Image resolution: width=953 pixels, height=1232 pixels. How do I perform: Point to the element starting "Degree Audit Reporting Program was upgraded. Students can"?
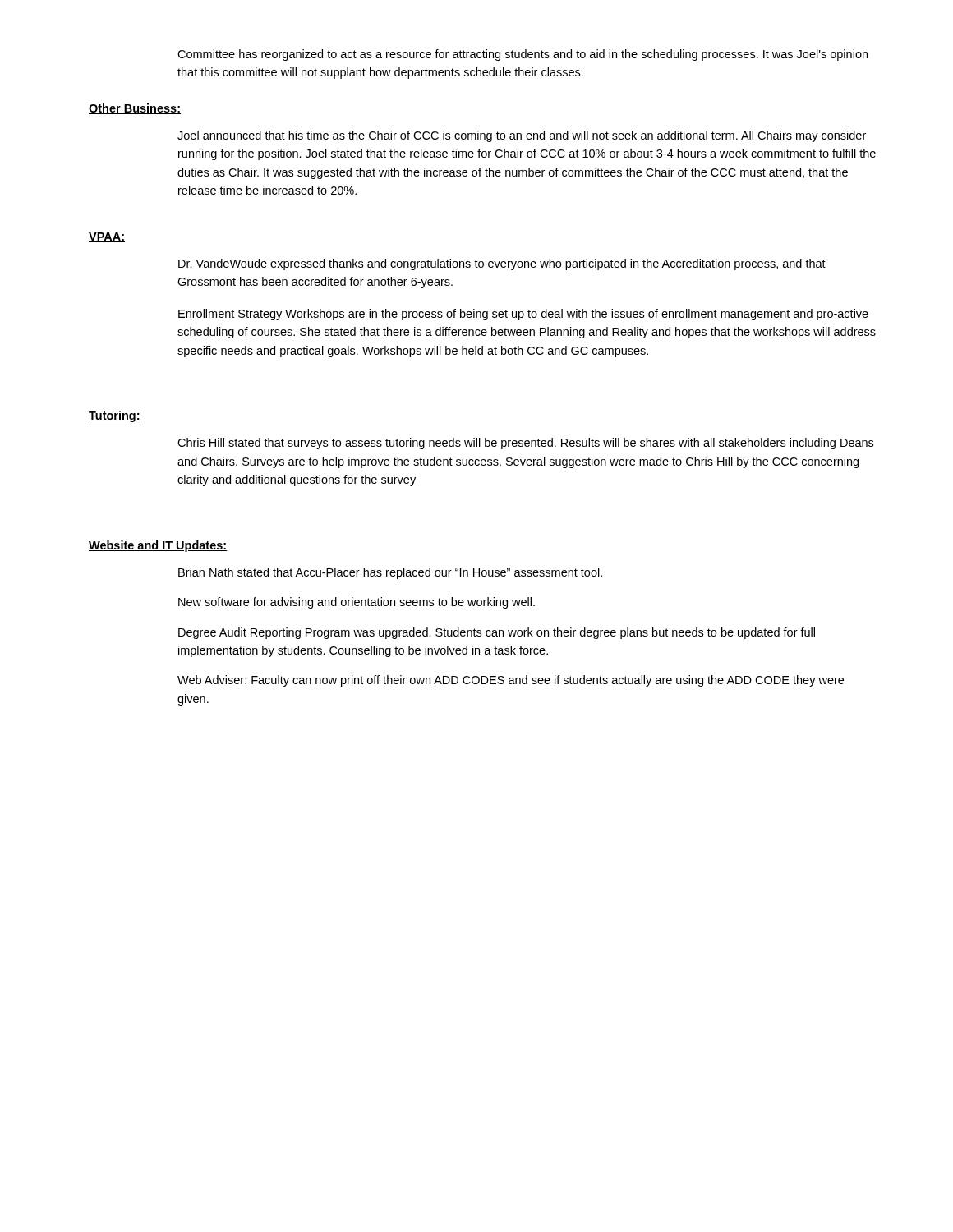point(497,641)
